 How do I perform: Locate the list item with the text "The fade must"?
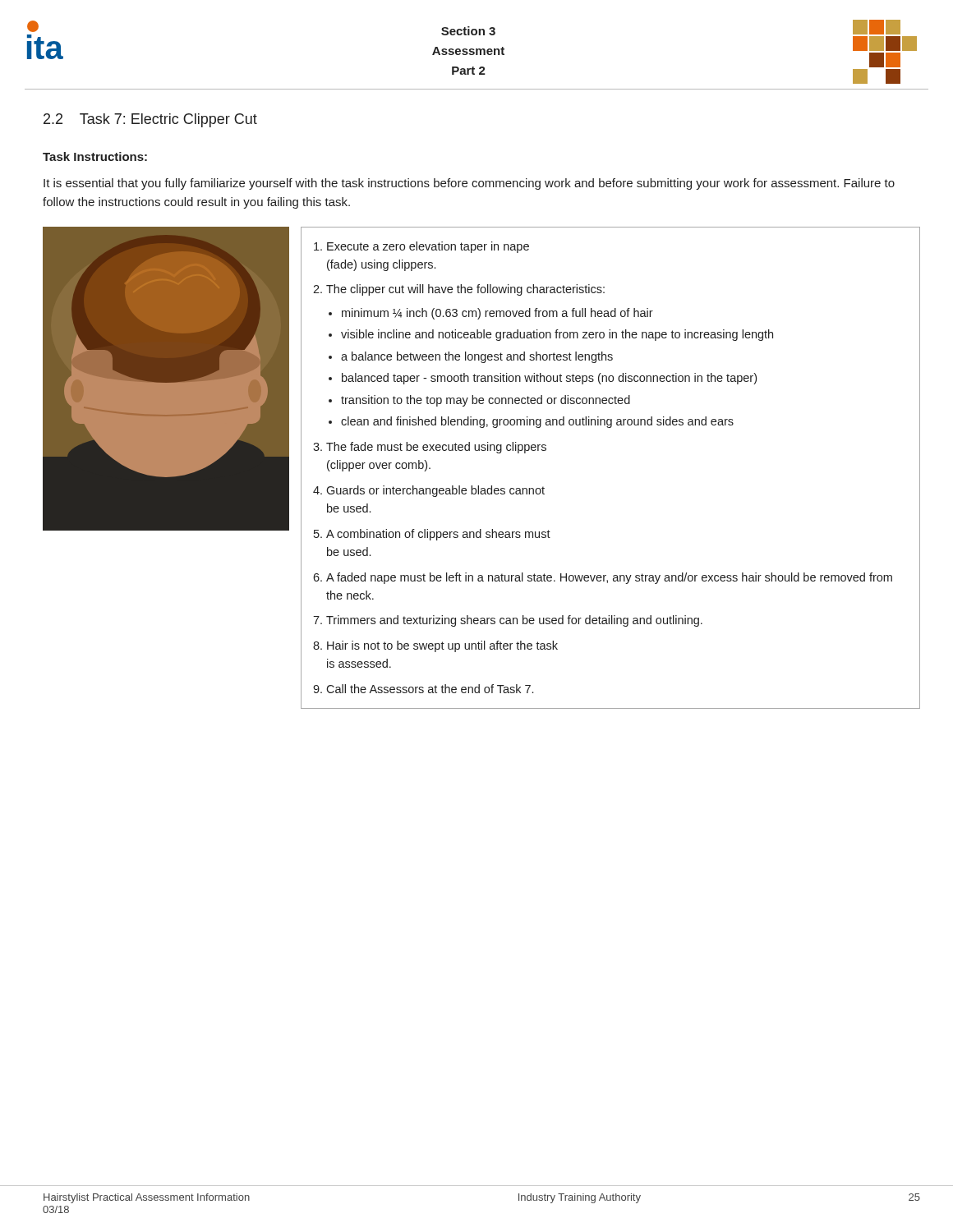pos(436,456)
